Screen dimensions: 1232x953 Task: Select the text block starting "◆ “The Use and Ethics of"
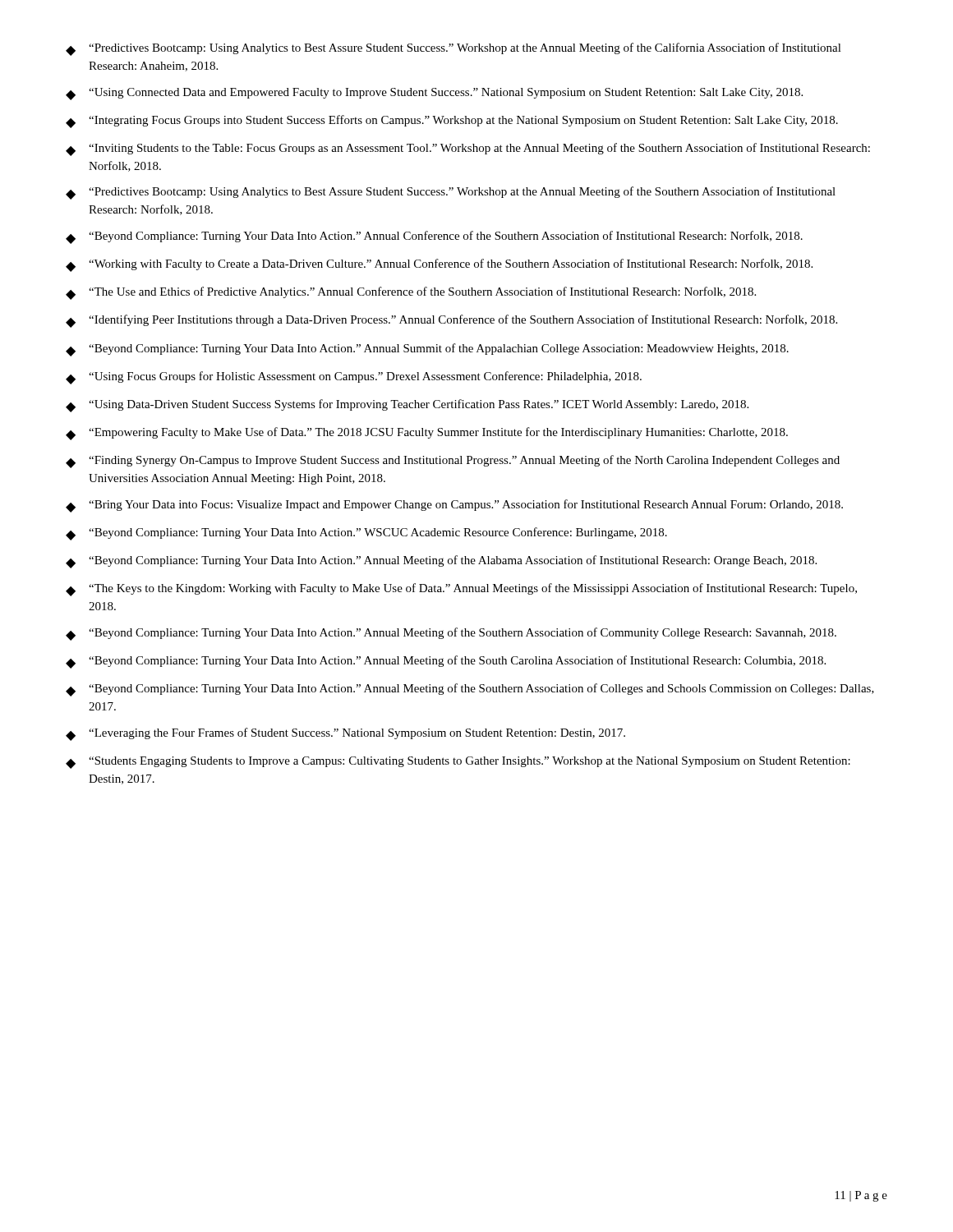coord(476,294)
